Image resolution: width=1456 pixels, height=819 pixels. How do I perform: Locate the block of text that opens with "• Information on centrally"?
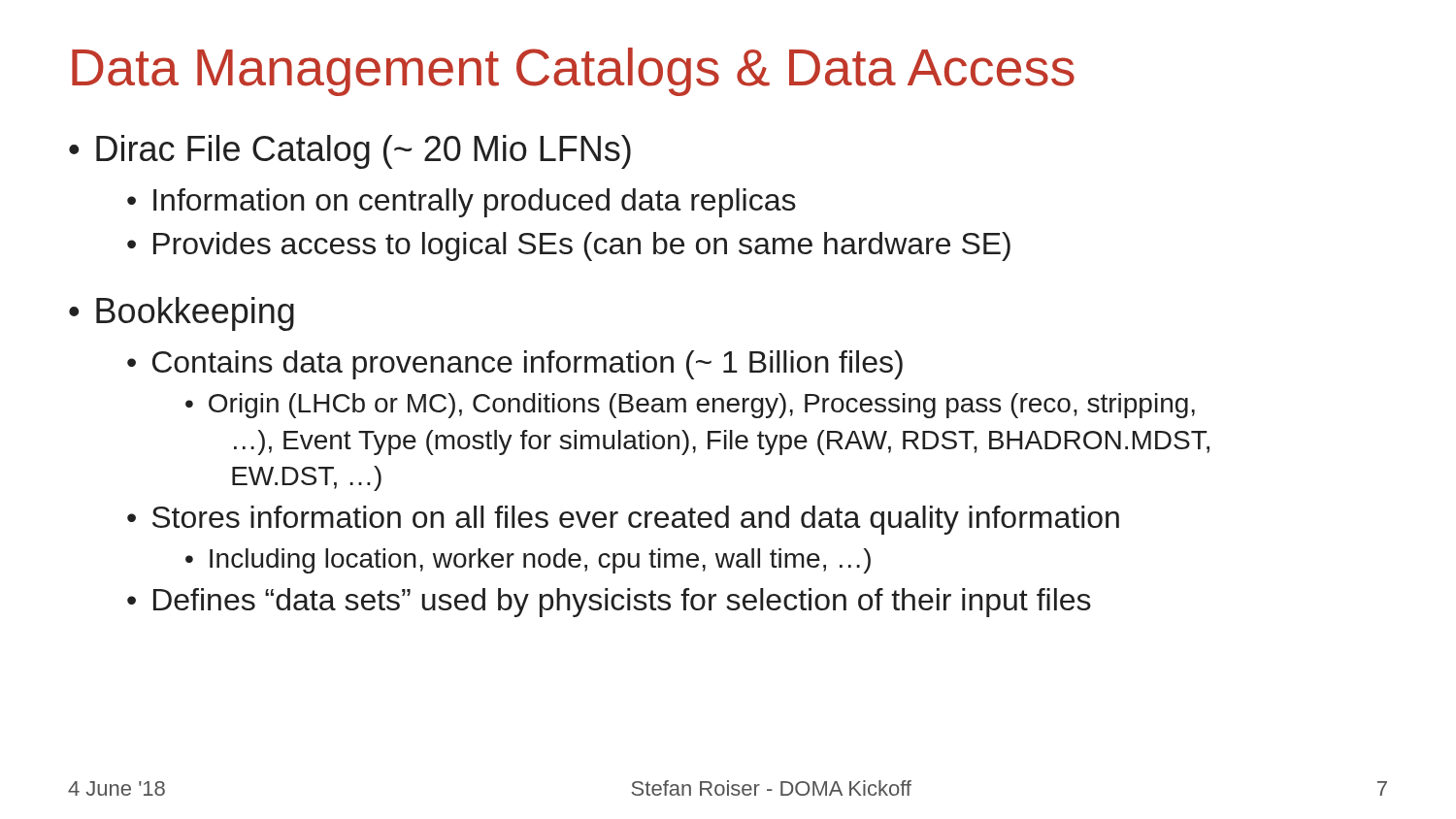(461, 200)
